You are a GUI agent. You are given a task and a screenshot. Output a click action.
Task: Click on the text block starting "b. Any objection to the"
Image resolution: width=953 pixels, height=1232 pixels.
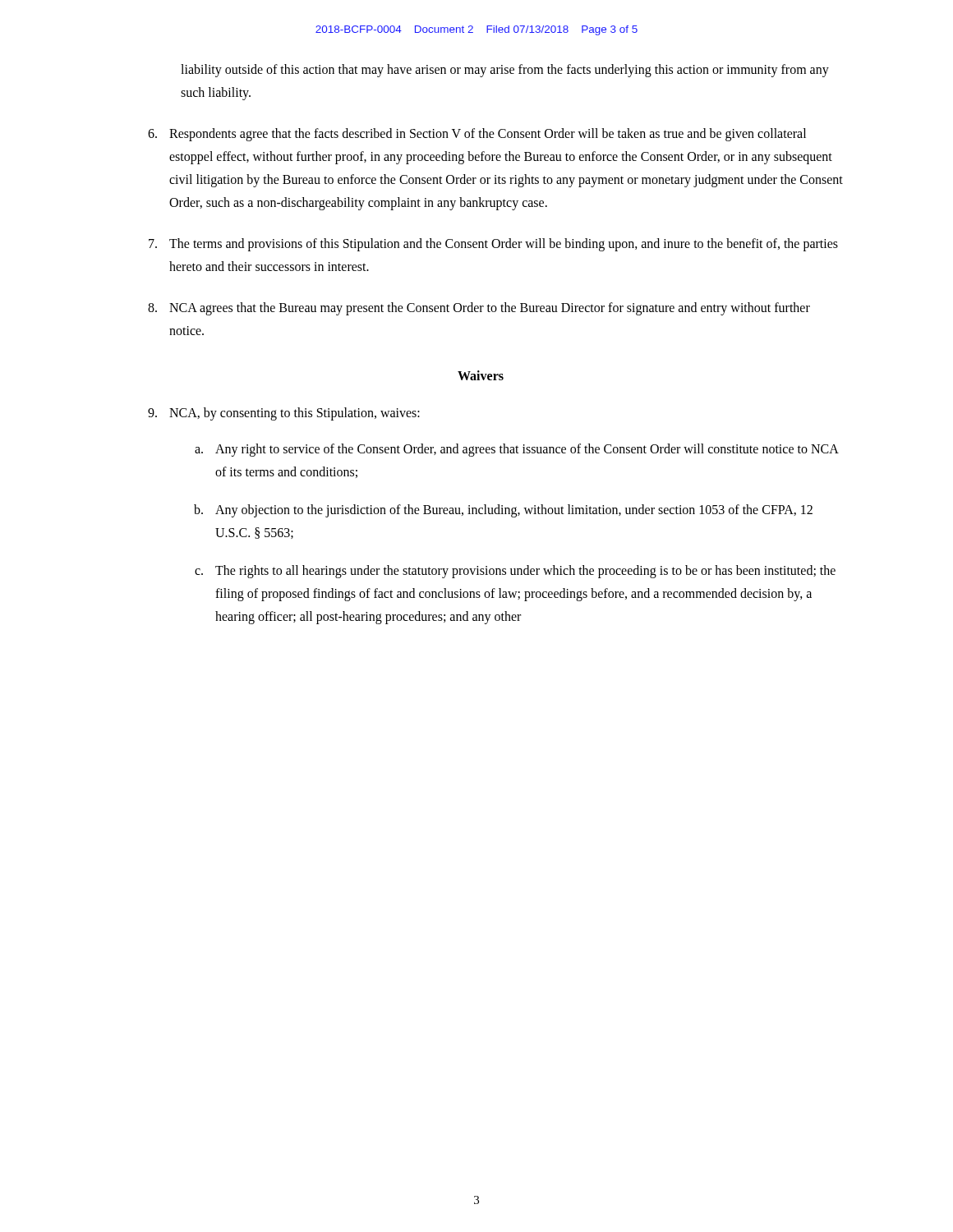508,522
